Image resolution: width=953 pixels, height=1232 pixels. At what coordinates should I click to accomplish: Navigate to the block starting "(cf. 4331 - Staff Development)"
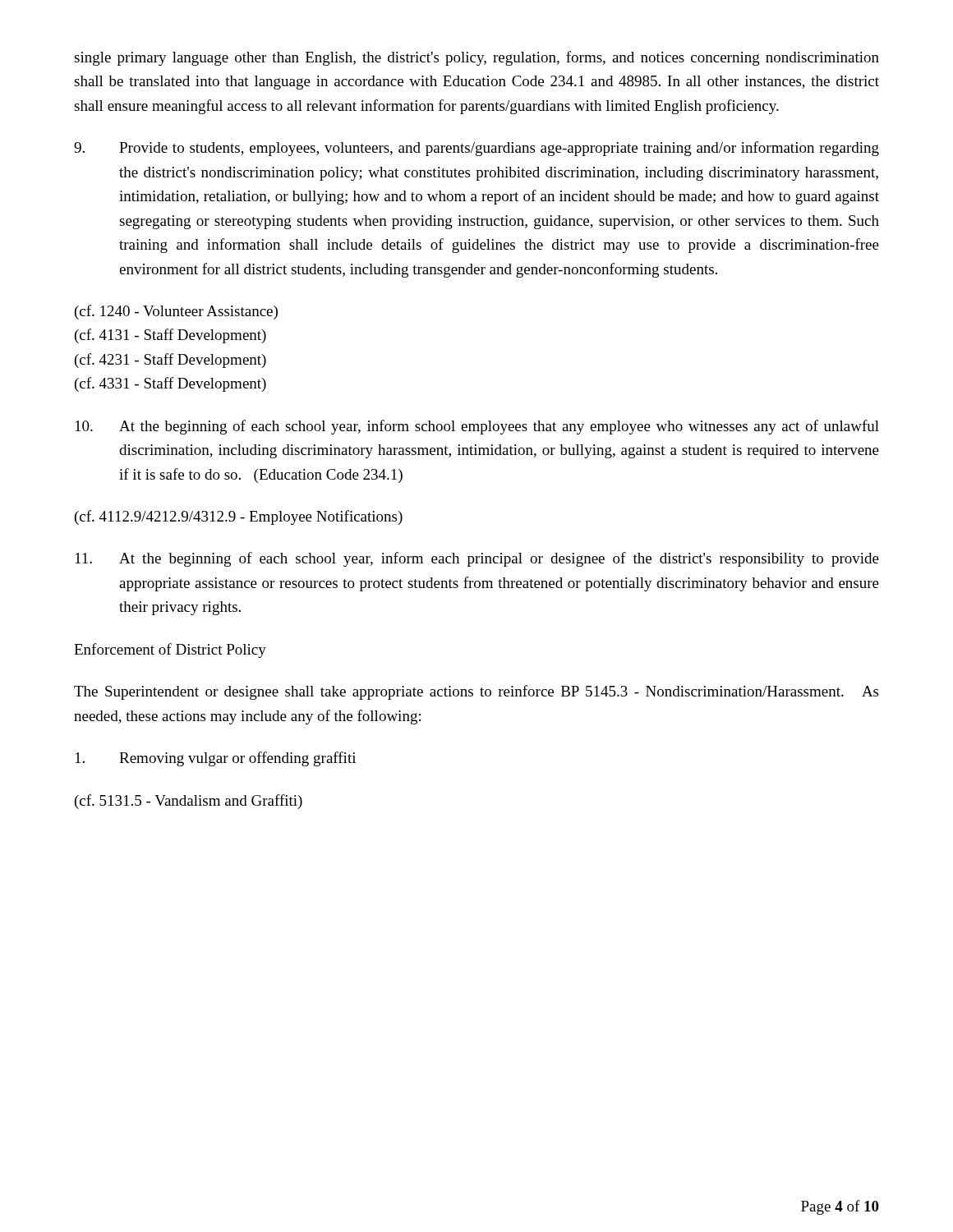click(170, 383)
